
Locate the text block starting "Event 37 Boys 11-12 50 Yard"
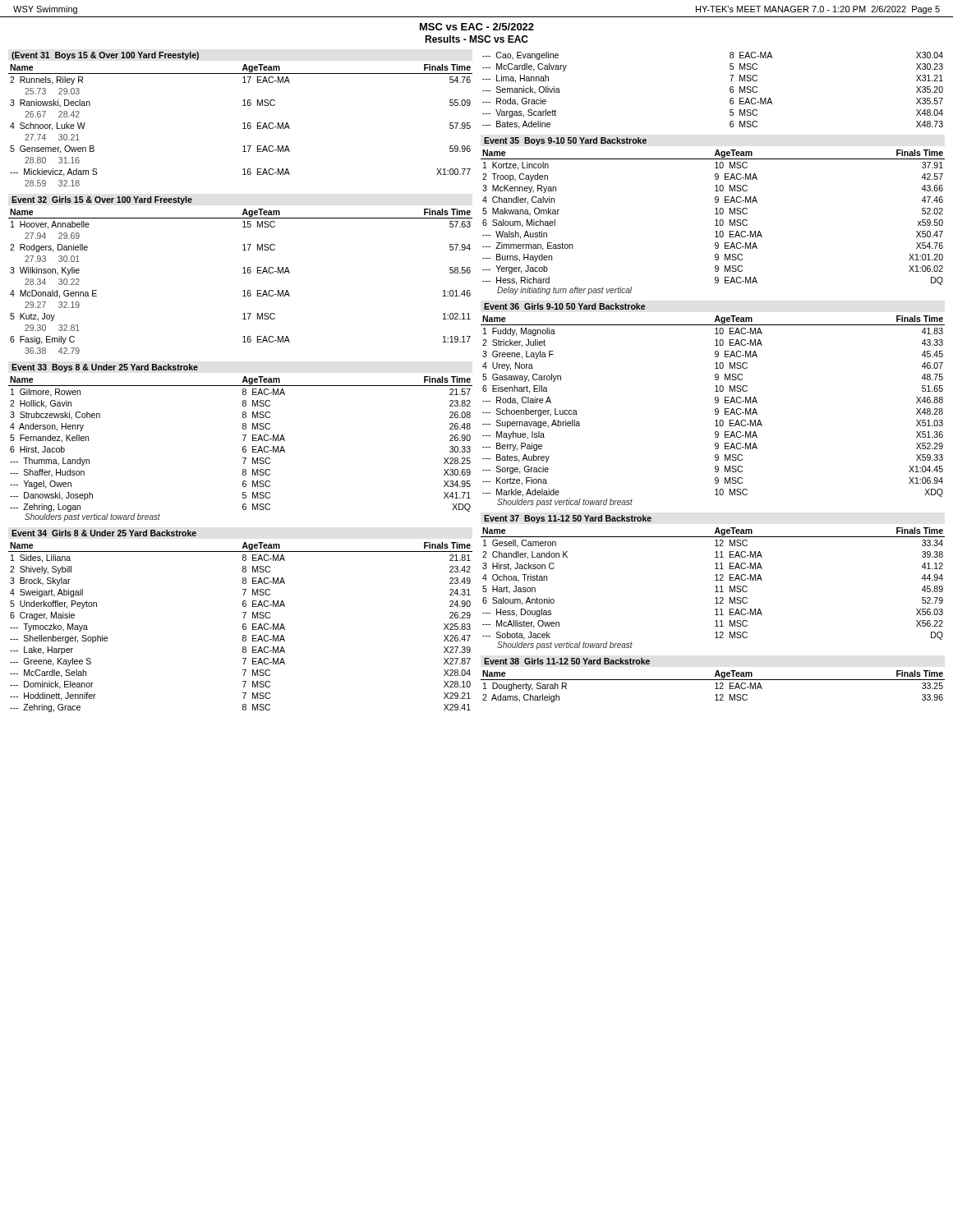coord(568,518)
